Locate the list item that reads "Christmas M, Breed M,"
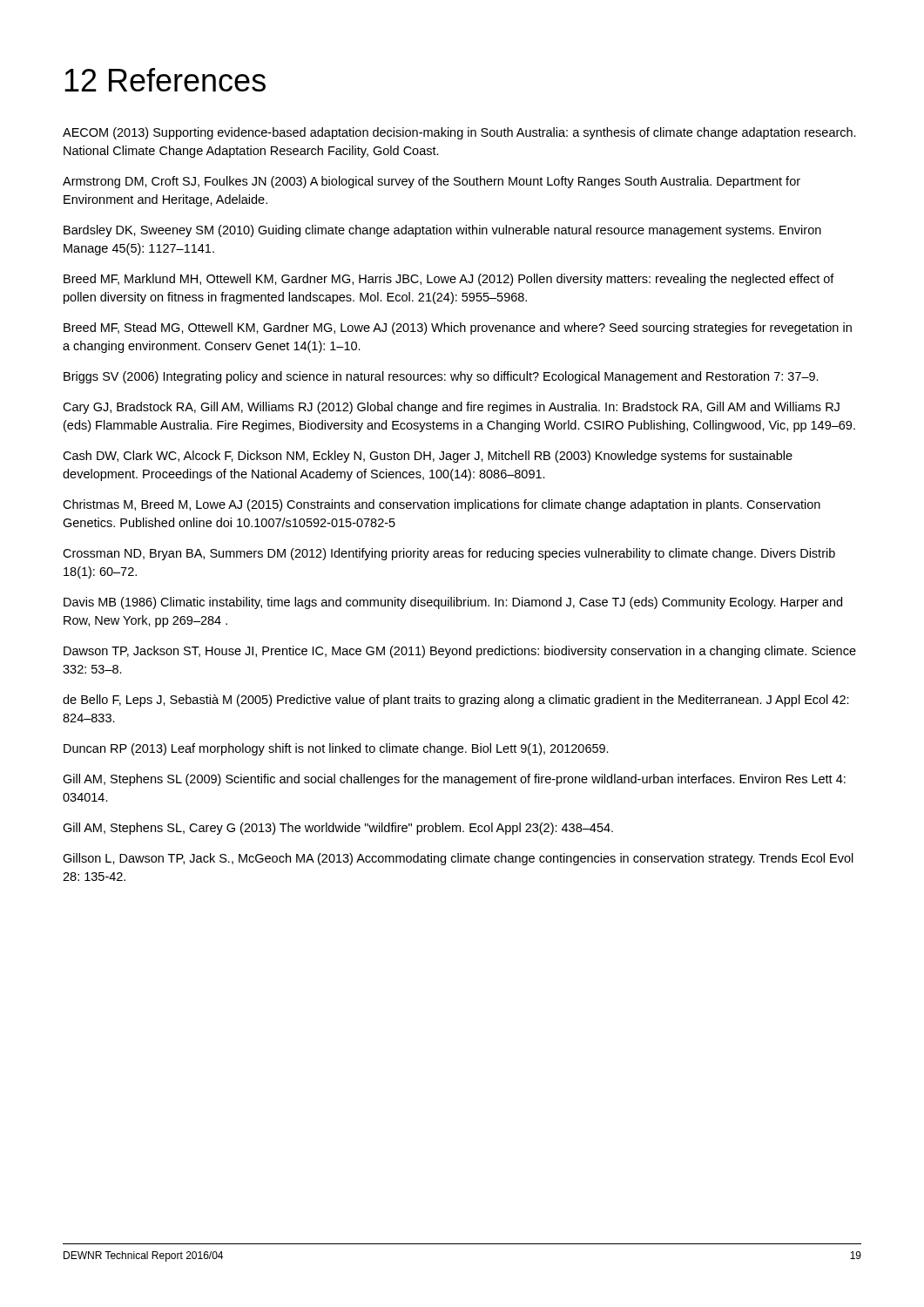The width and height of the screenshot is (924, 1307). 442,514
